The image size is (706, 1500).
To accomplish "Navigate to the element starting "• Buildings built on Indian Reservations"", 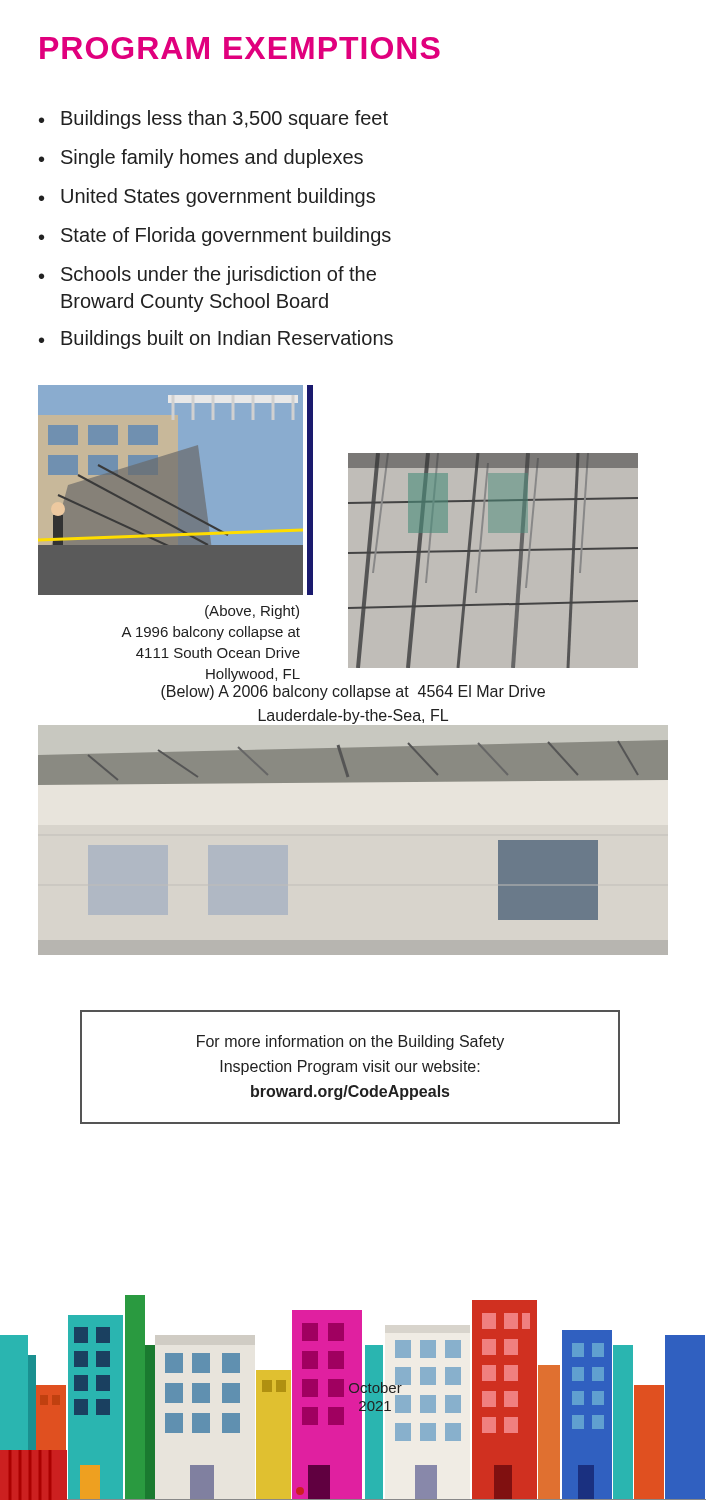I will (216, 340).
